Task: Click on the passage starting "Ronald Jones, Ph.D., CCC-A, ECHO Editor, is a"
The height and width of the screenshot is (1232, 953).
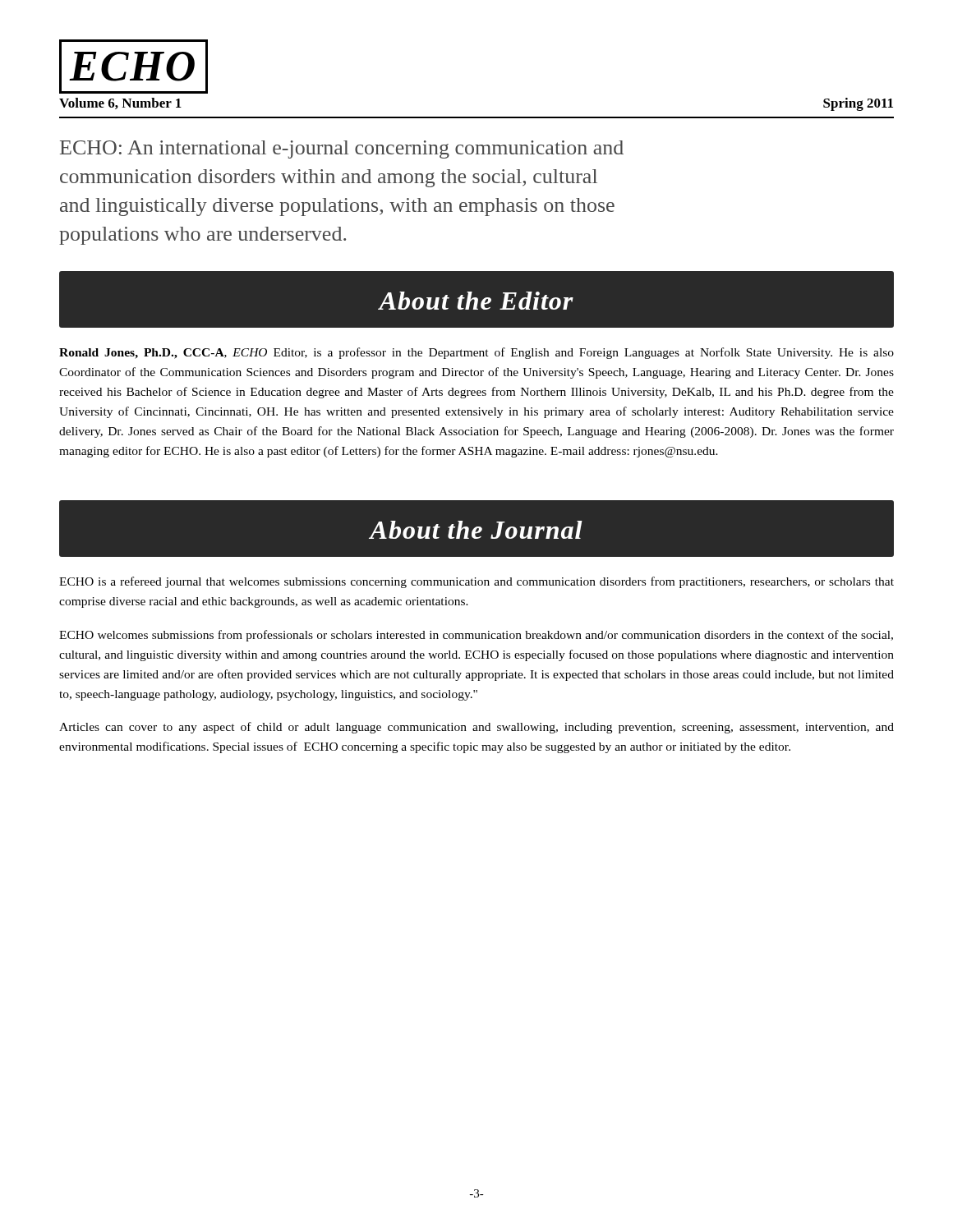Action: tap(476, 402)
